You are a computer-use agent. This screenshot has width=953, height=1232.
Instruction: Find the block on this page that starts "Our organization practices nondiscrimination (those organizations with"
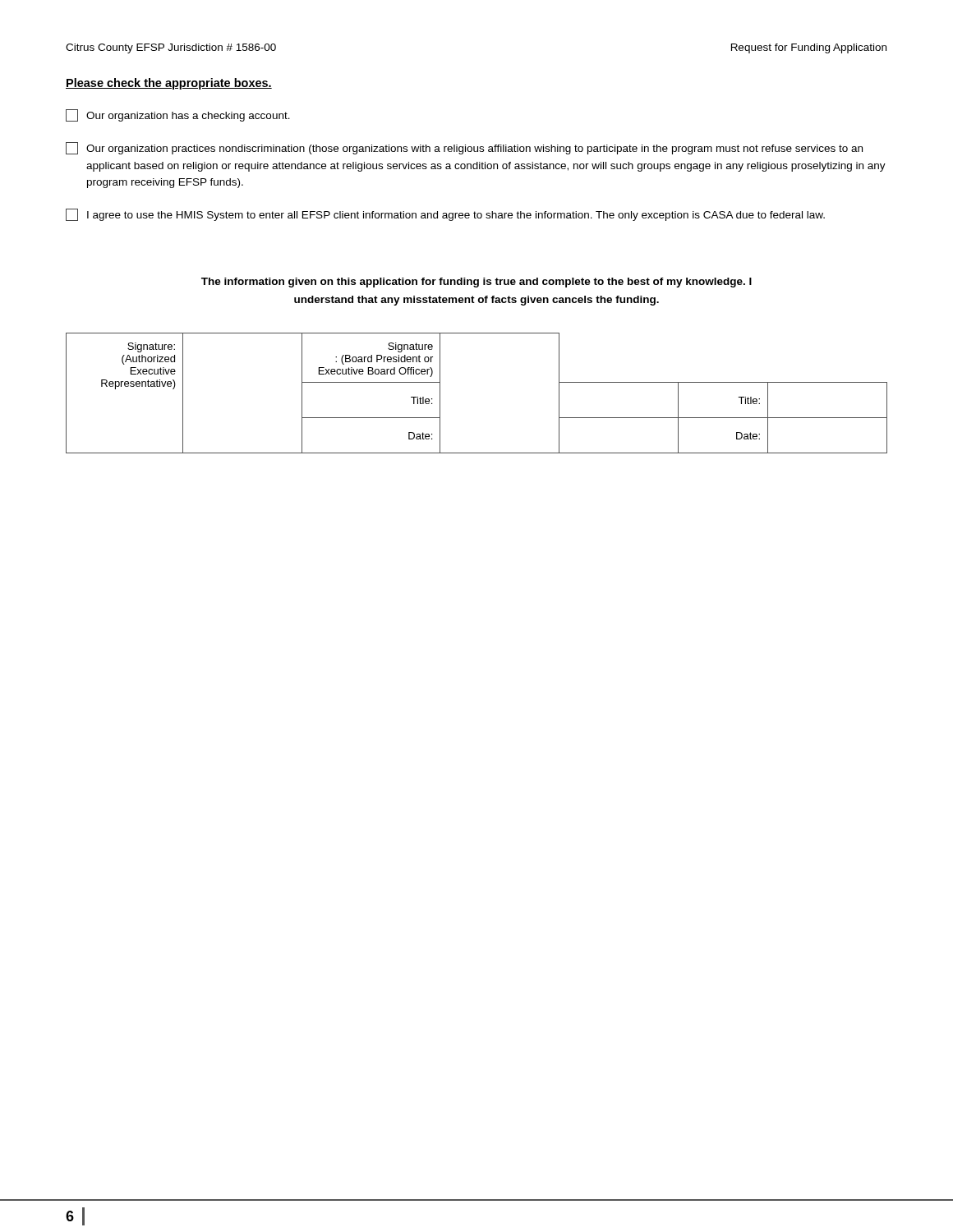coord(476,166)
